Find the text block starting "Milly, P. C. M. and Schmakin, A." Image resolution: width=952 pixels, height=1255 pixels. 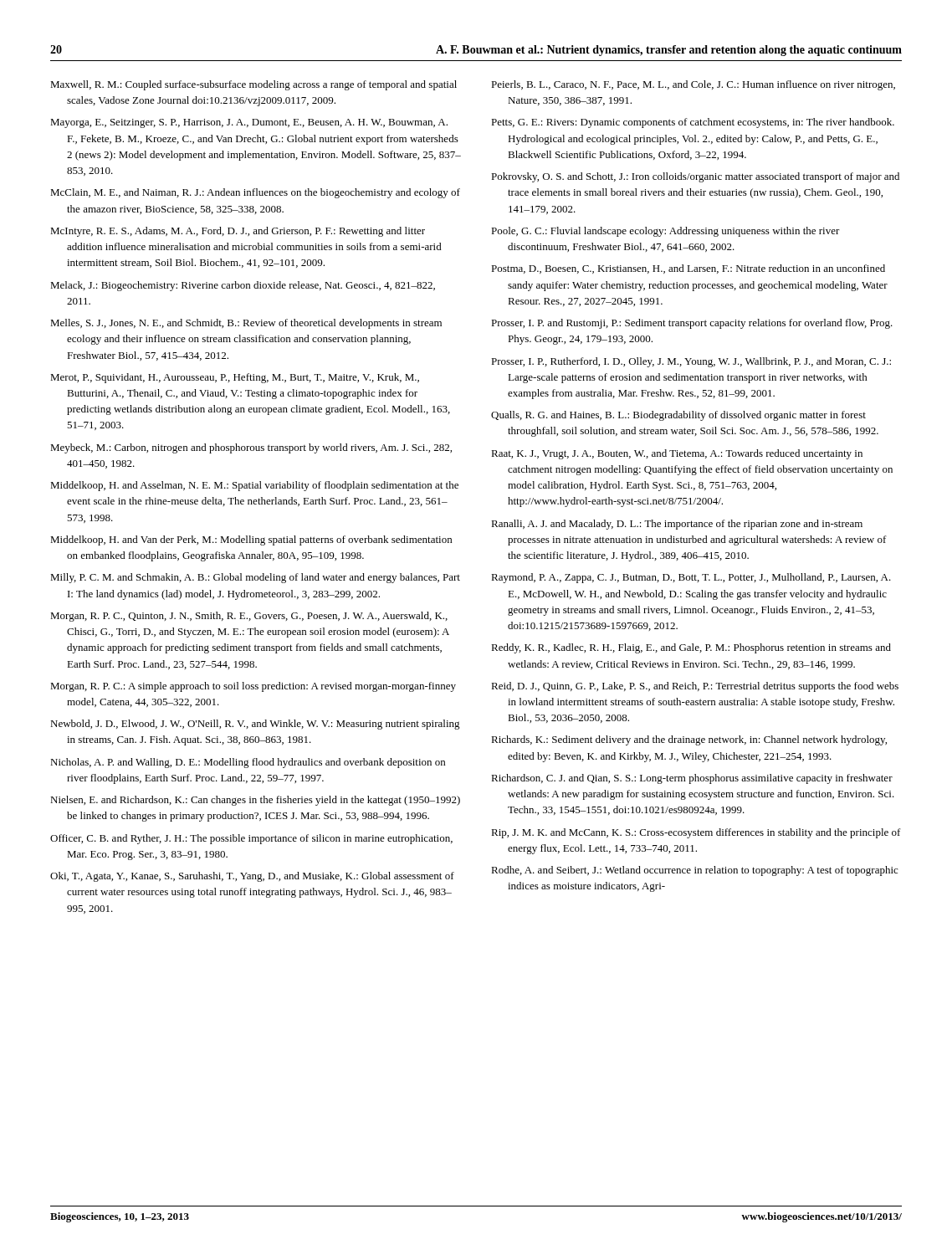255,585
